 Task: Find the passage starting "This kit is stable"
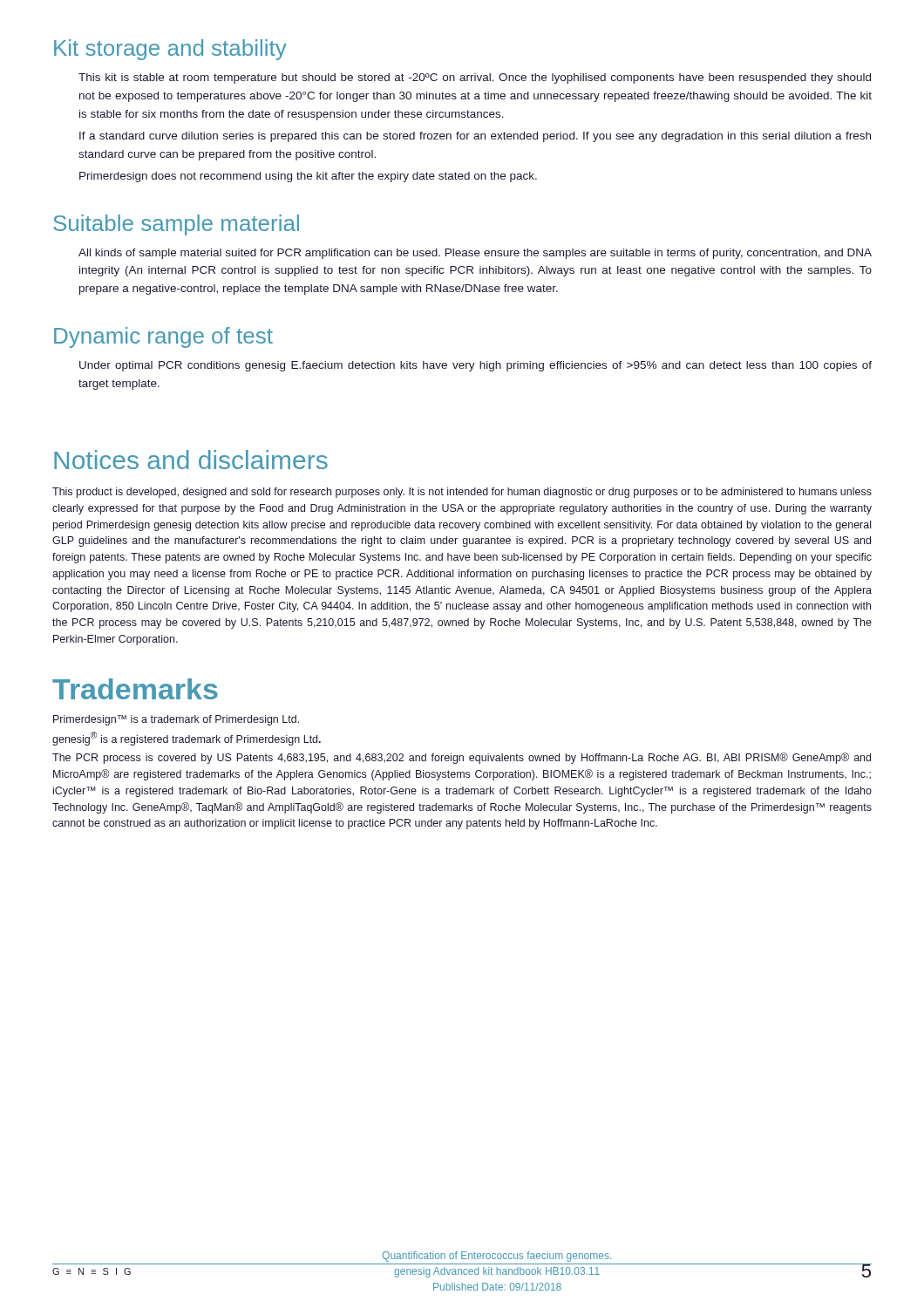(462, 127)
